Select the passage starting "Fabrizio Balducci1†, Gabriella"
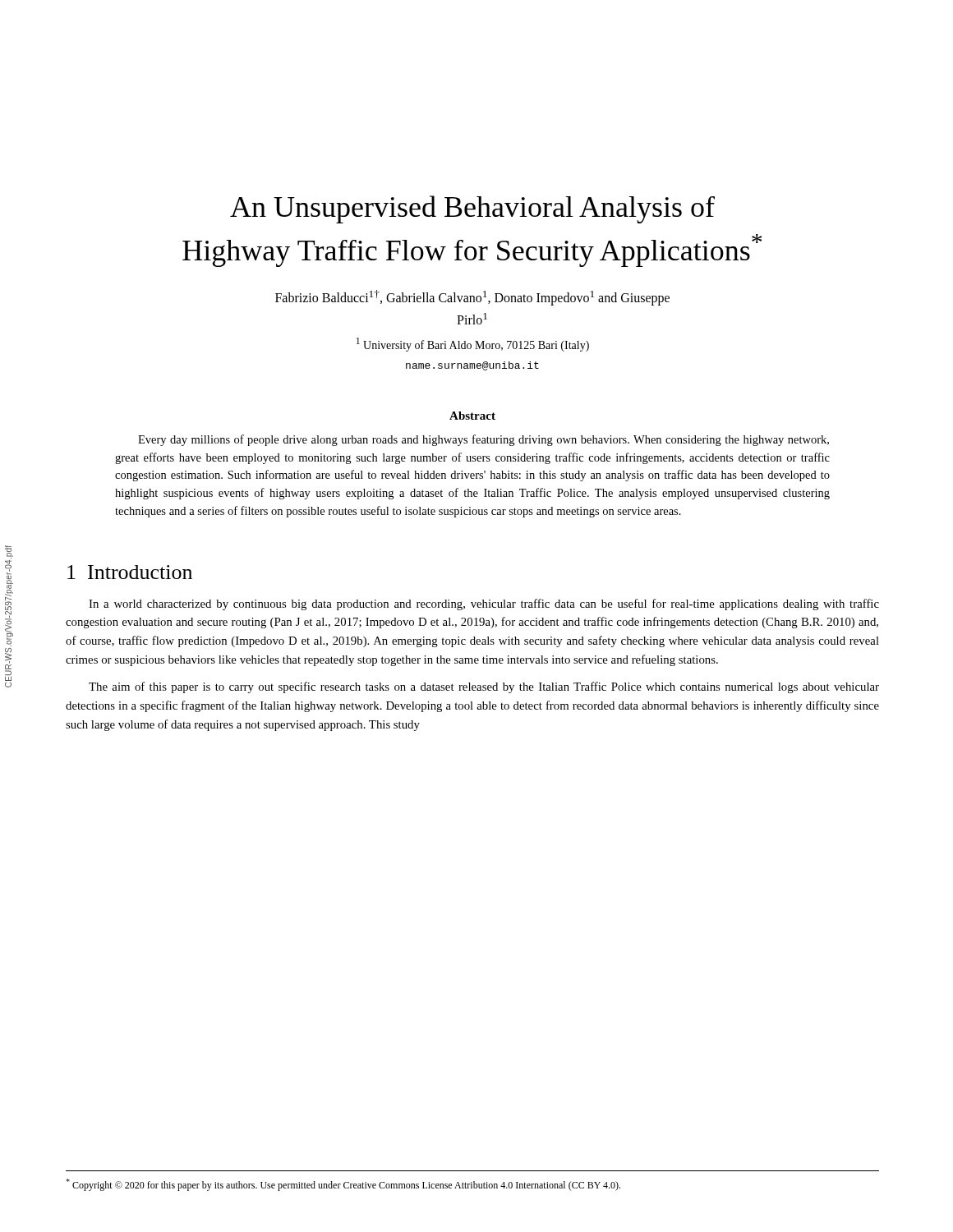 point(472,331)
